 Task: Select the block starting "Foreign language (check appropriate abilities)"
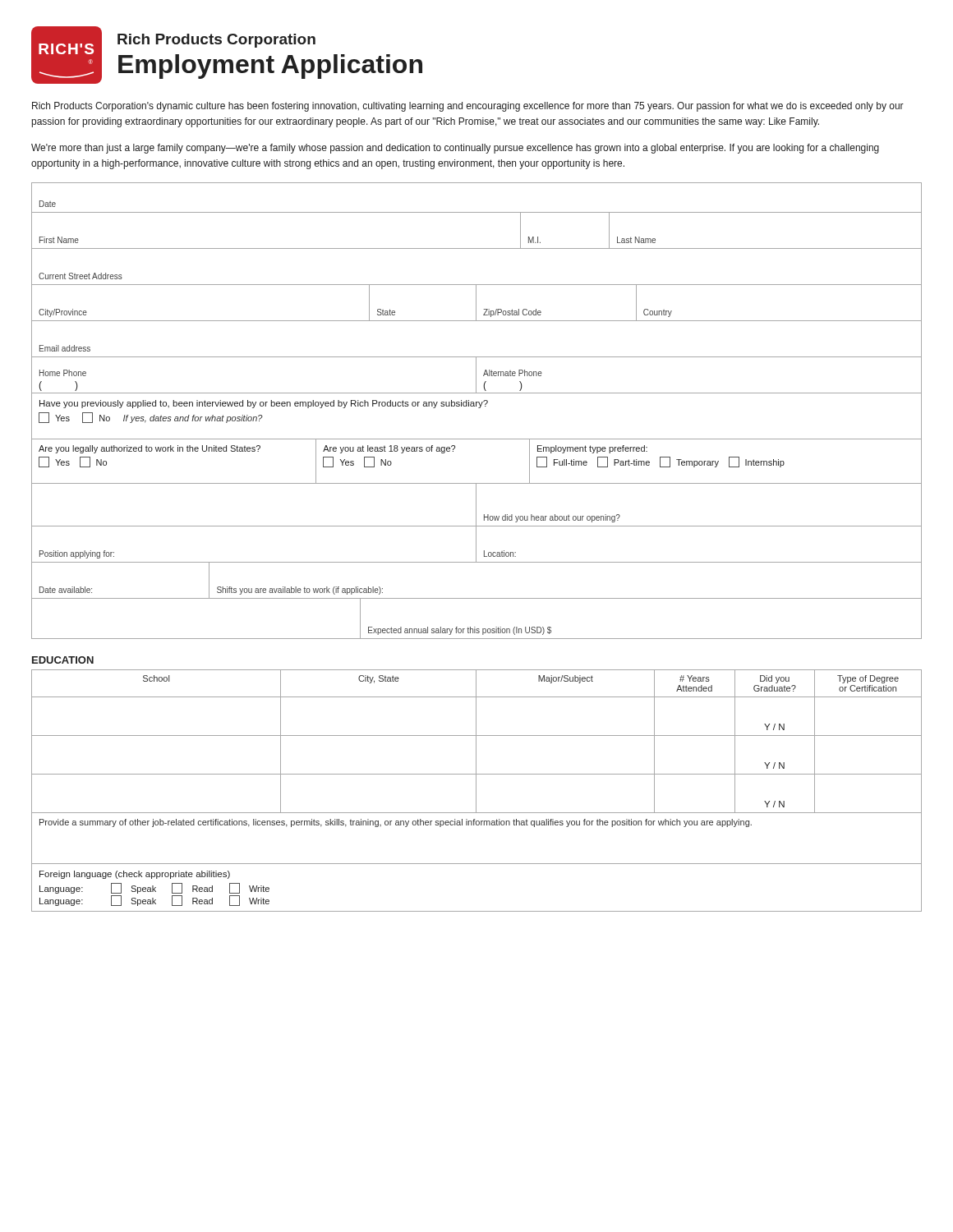[134, 874]
